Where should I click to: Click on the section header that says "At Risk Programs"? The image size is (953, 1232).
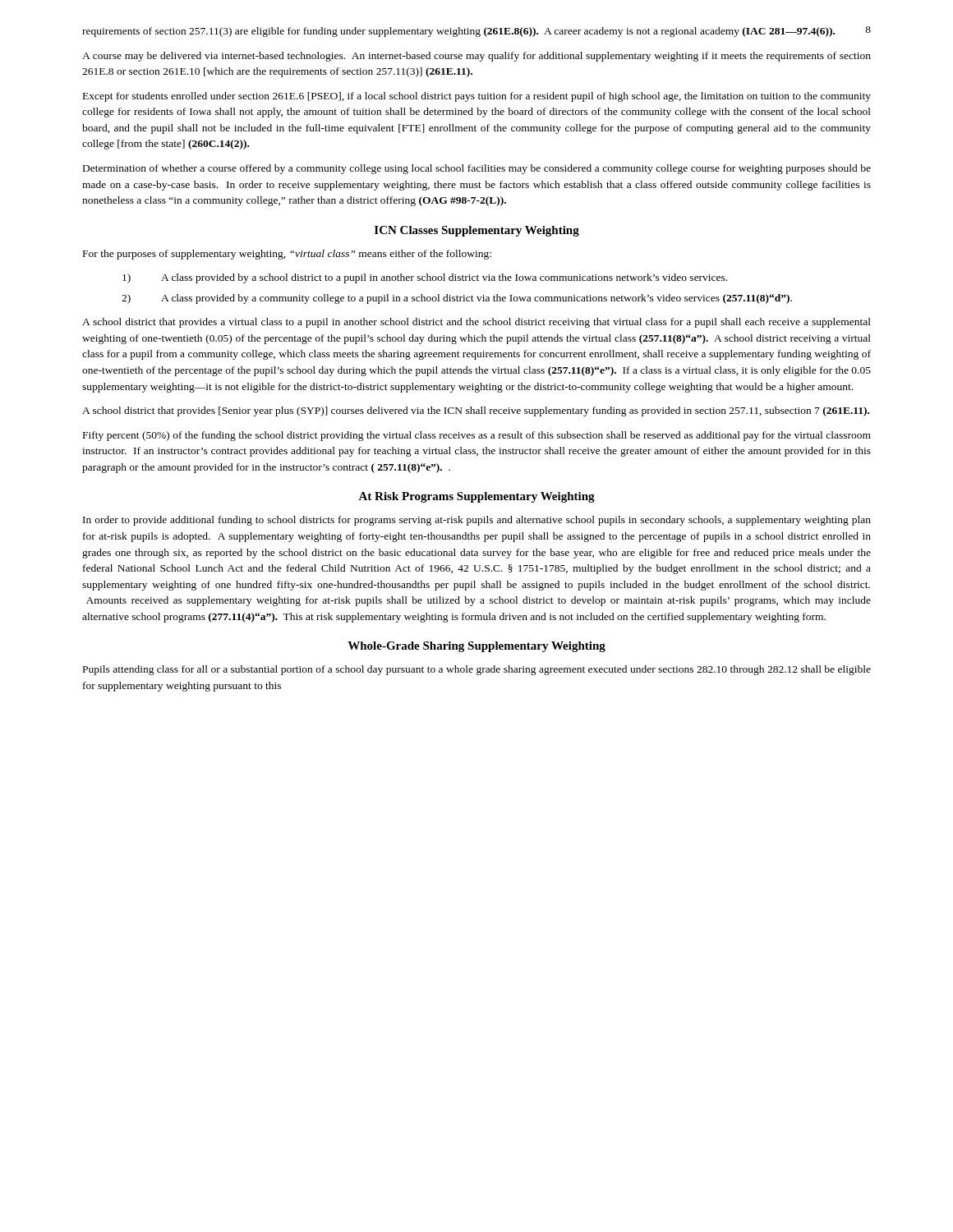[x=476, y=496]
